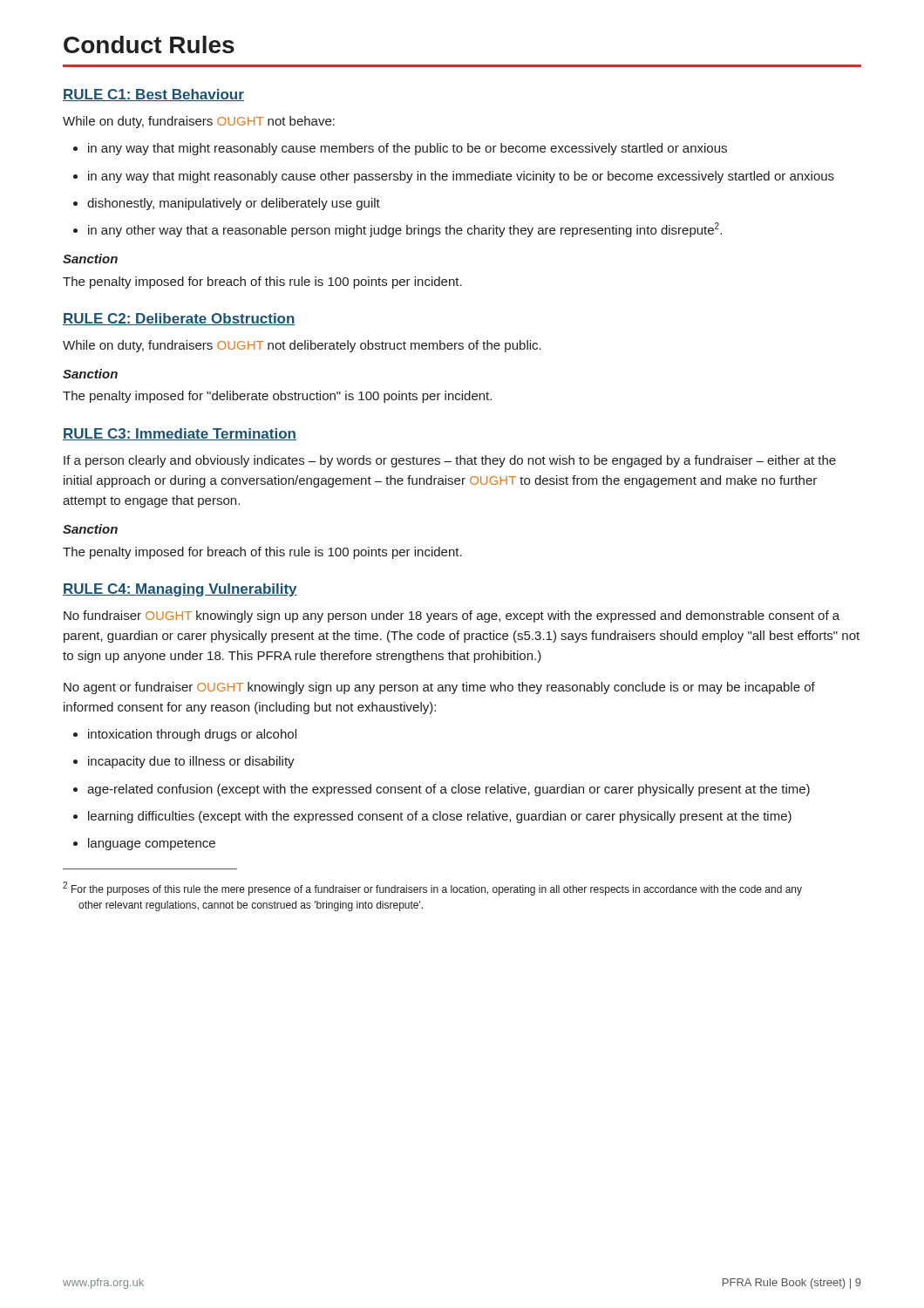Find the text starting "language competence"
This screenshot has width=924, height=1308.
[x=144, y=844]
